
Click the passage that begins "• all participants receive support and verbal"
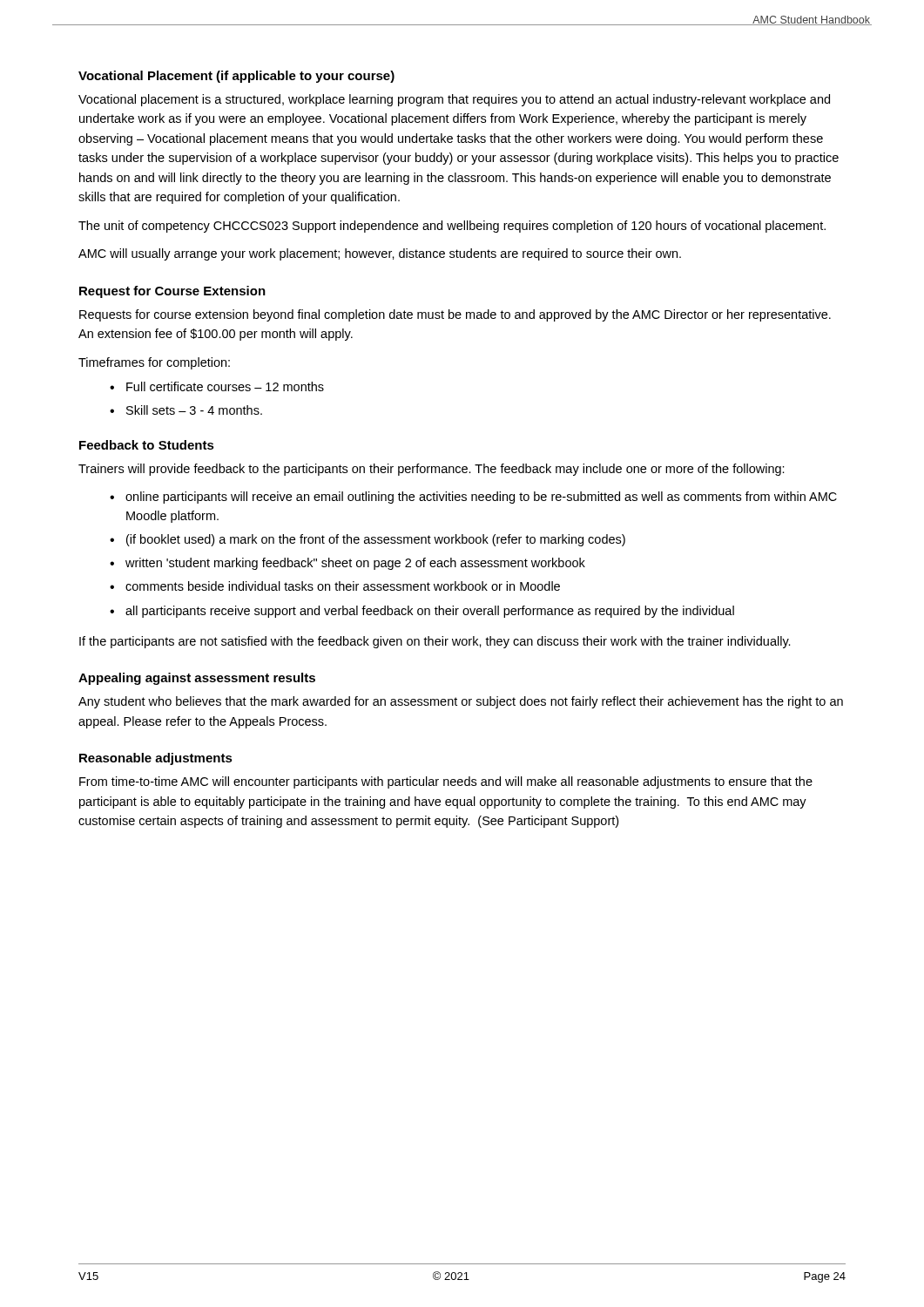(x=422, y=611)
